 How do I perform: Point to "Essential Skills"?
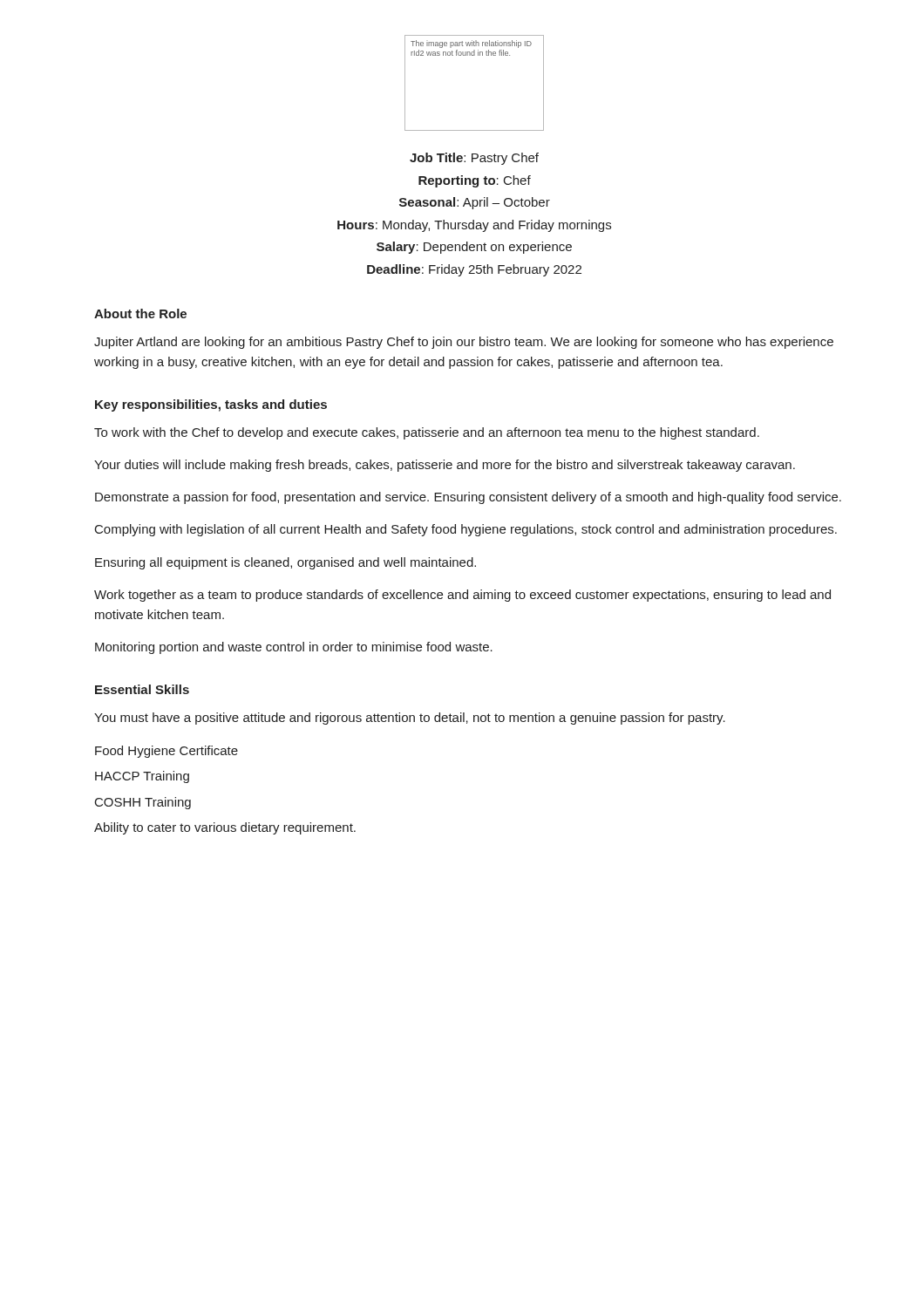coord(142,689)
